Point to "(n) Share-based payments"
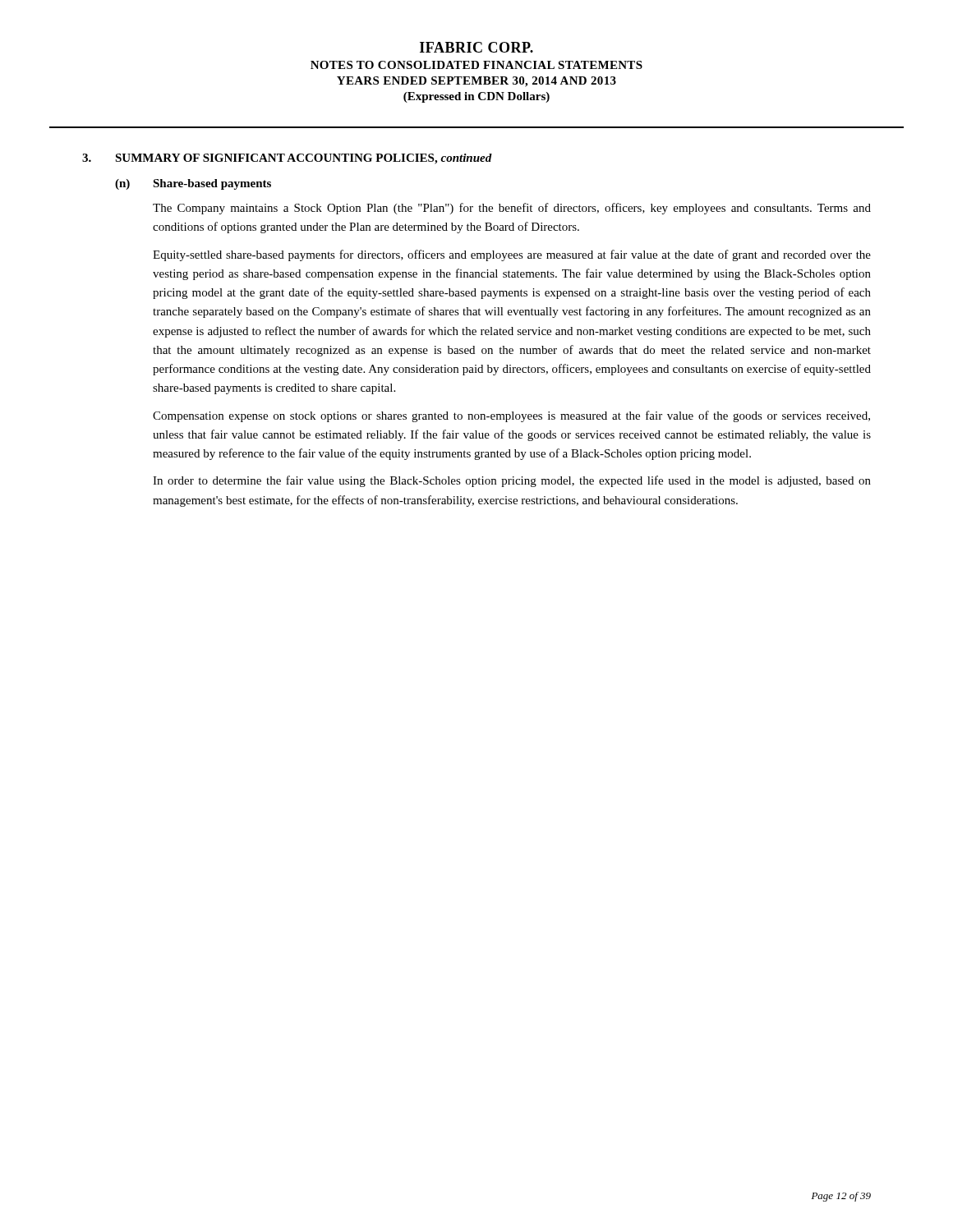 [x=193, y=184]
